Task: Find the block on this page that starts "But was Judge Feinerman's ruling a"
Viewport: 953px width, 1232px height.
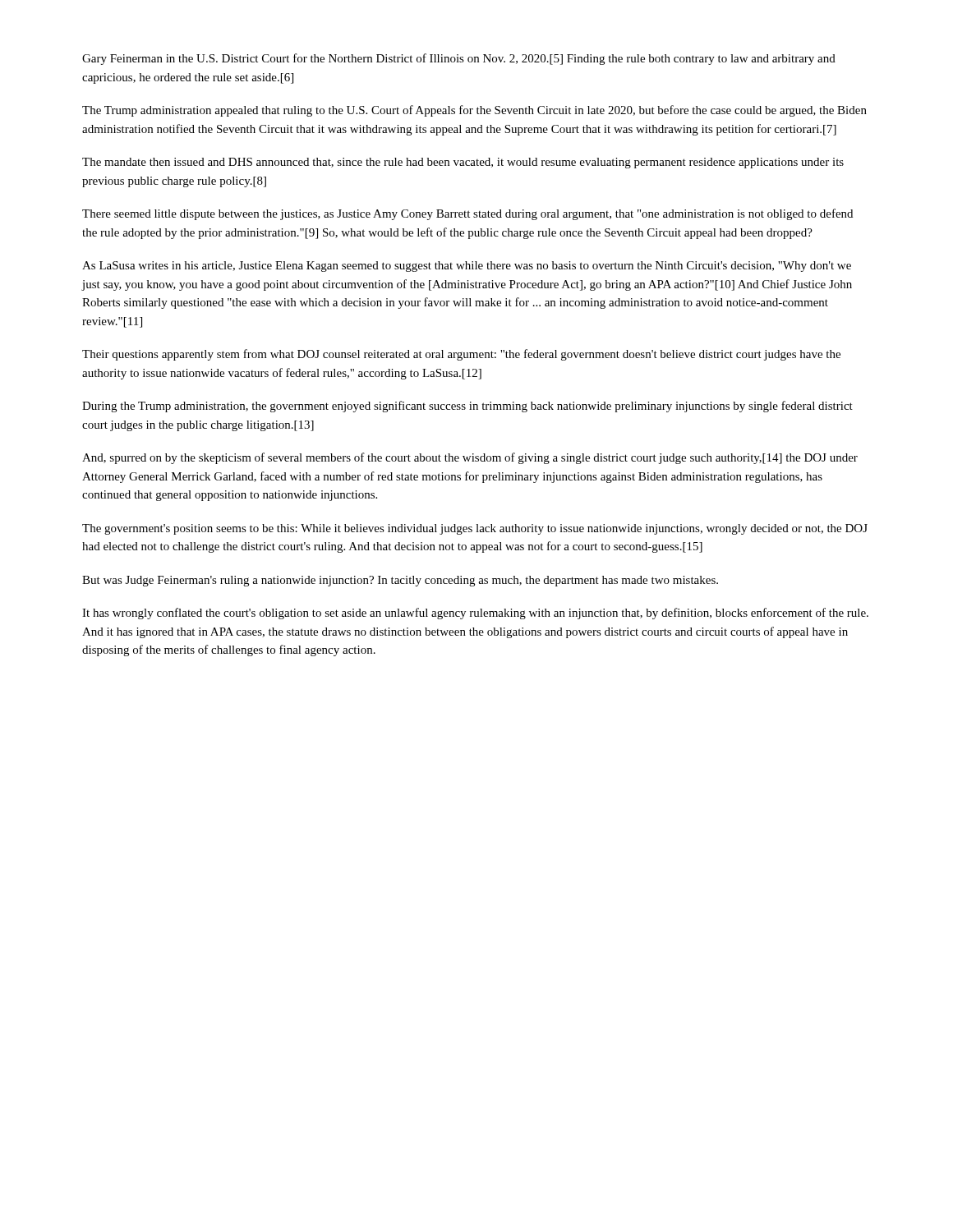Action: 400,579
